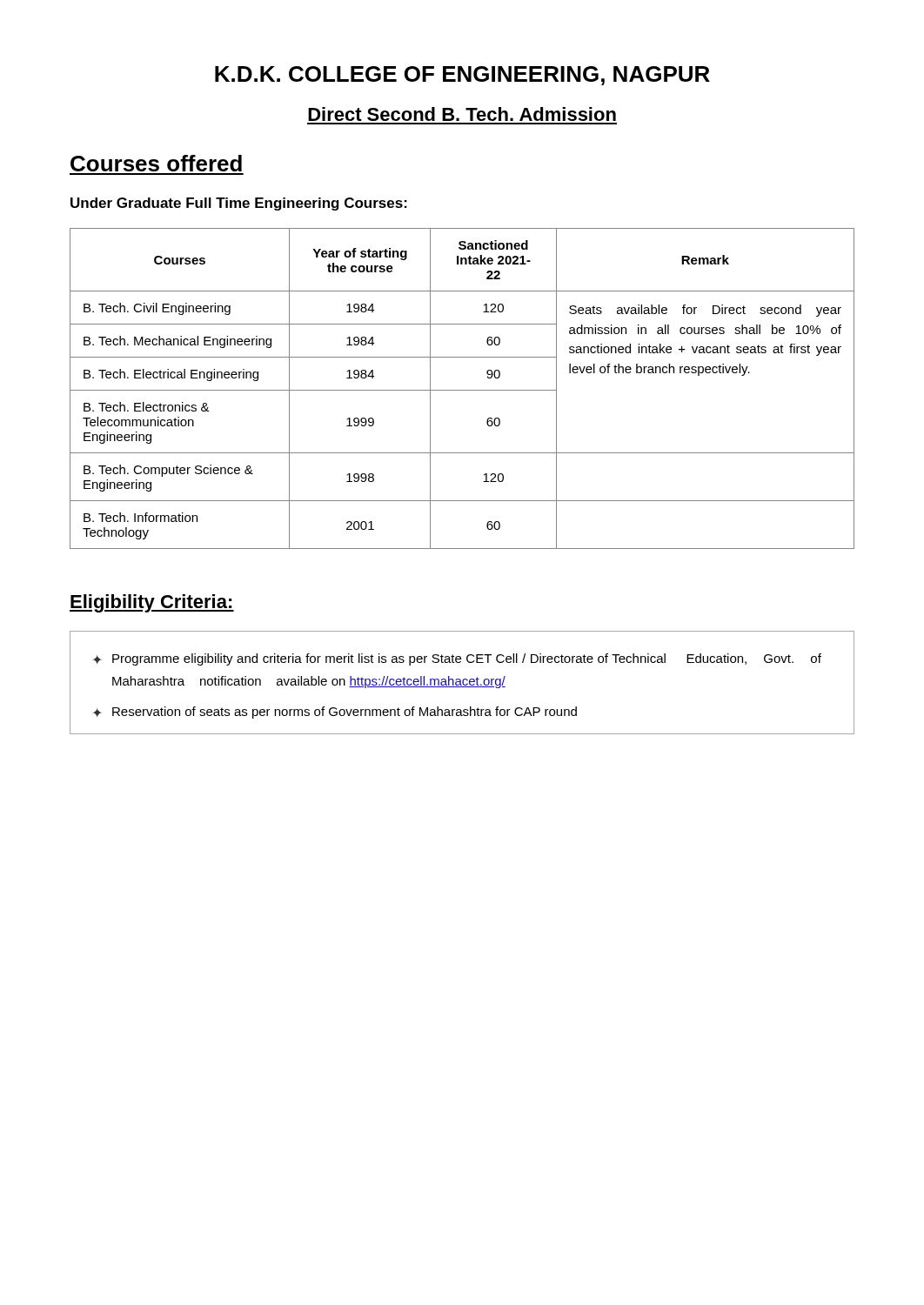The image size is (924, 1305).
Task: Locate the passage starting "✦ Reservation of seats as per norms of"
Action: pos(334,713)
